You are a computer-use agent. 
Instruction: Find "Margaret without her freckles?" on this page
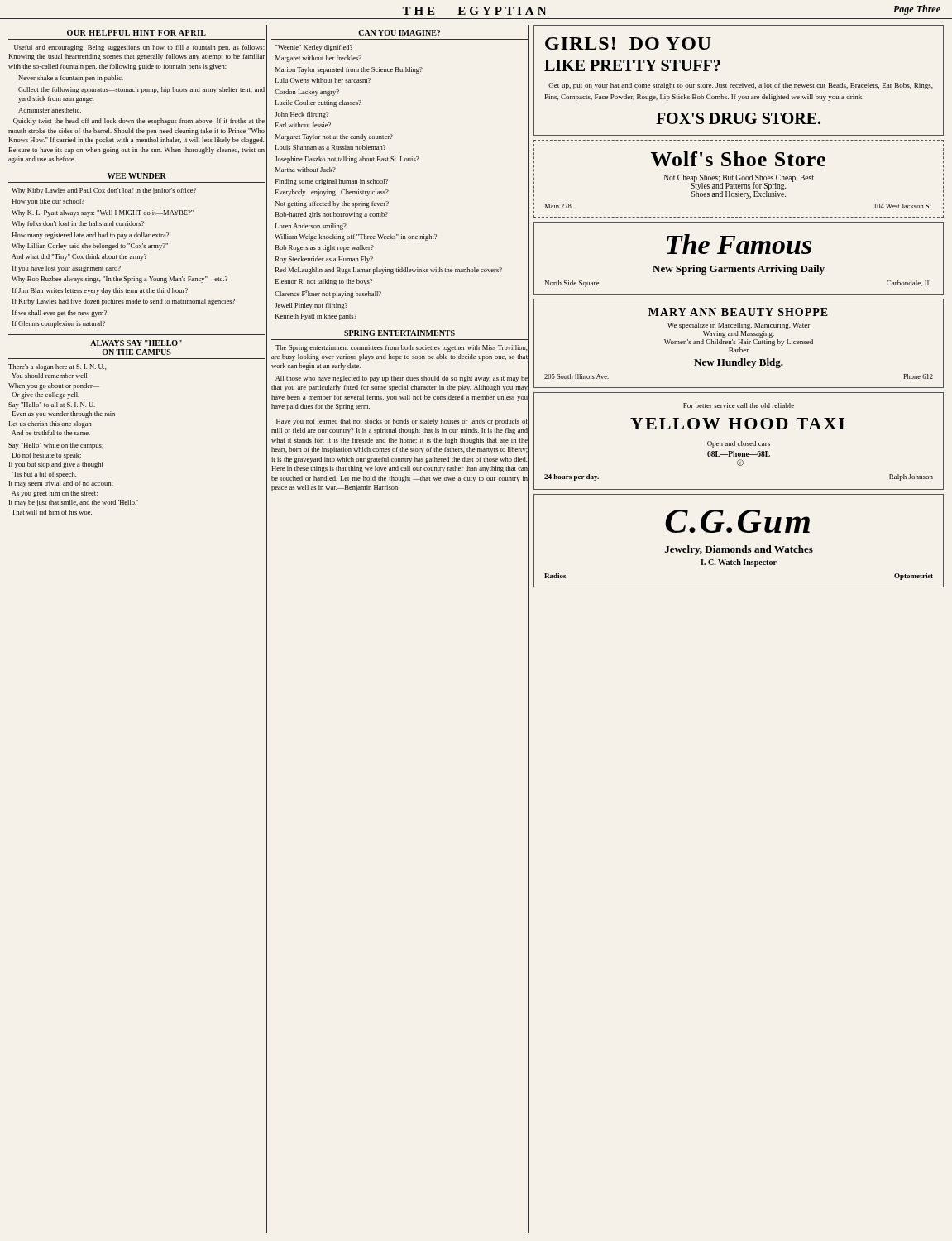pyautogui.click(x=316, y=58)
